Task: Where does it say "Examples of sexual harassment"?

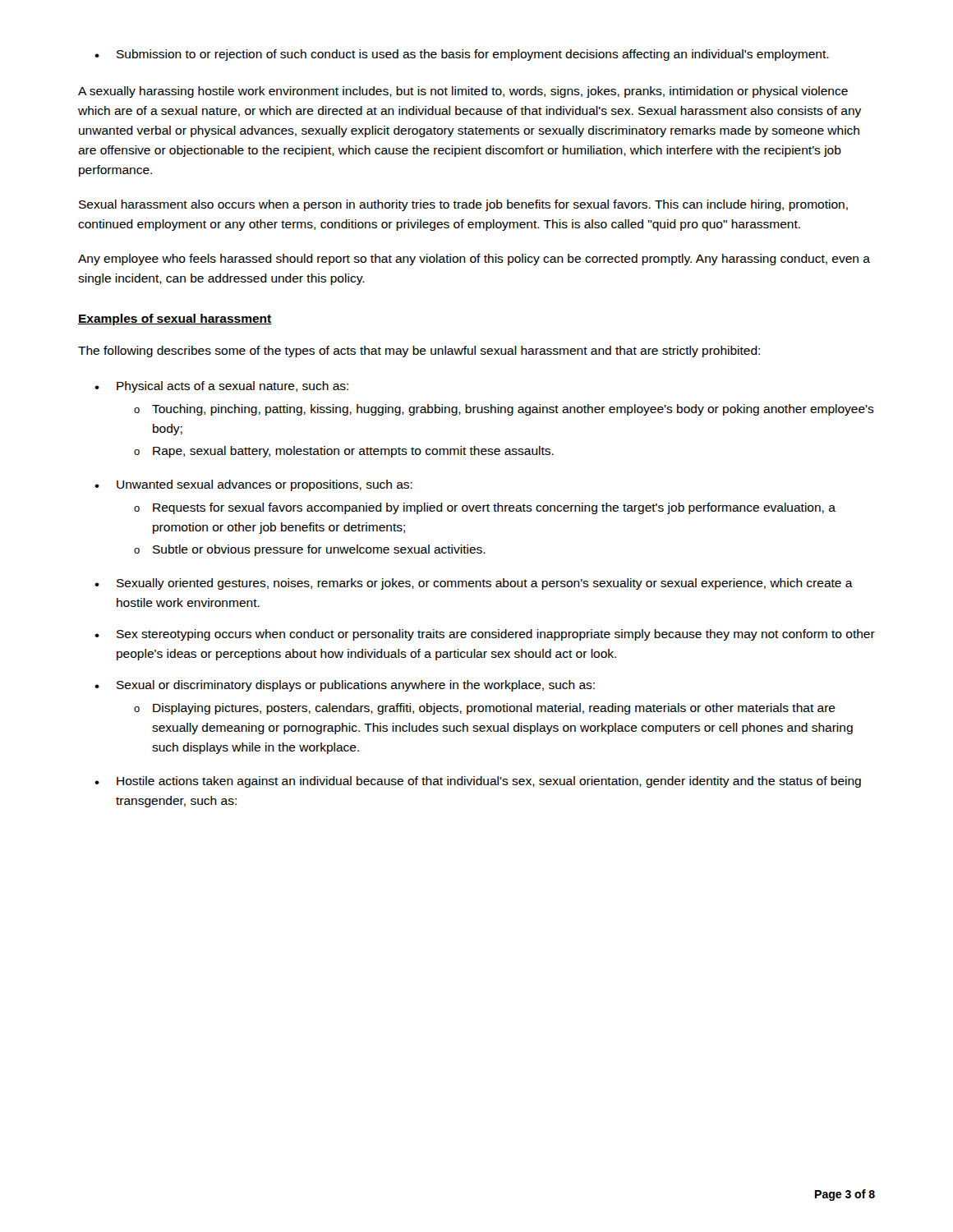Action: 175,319
